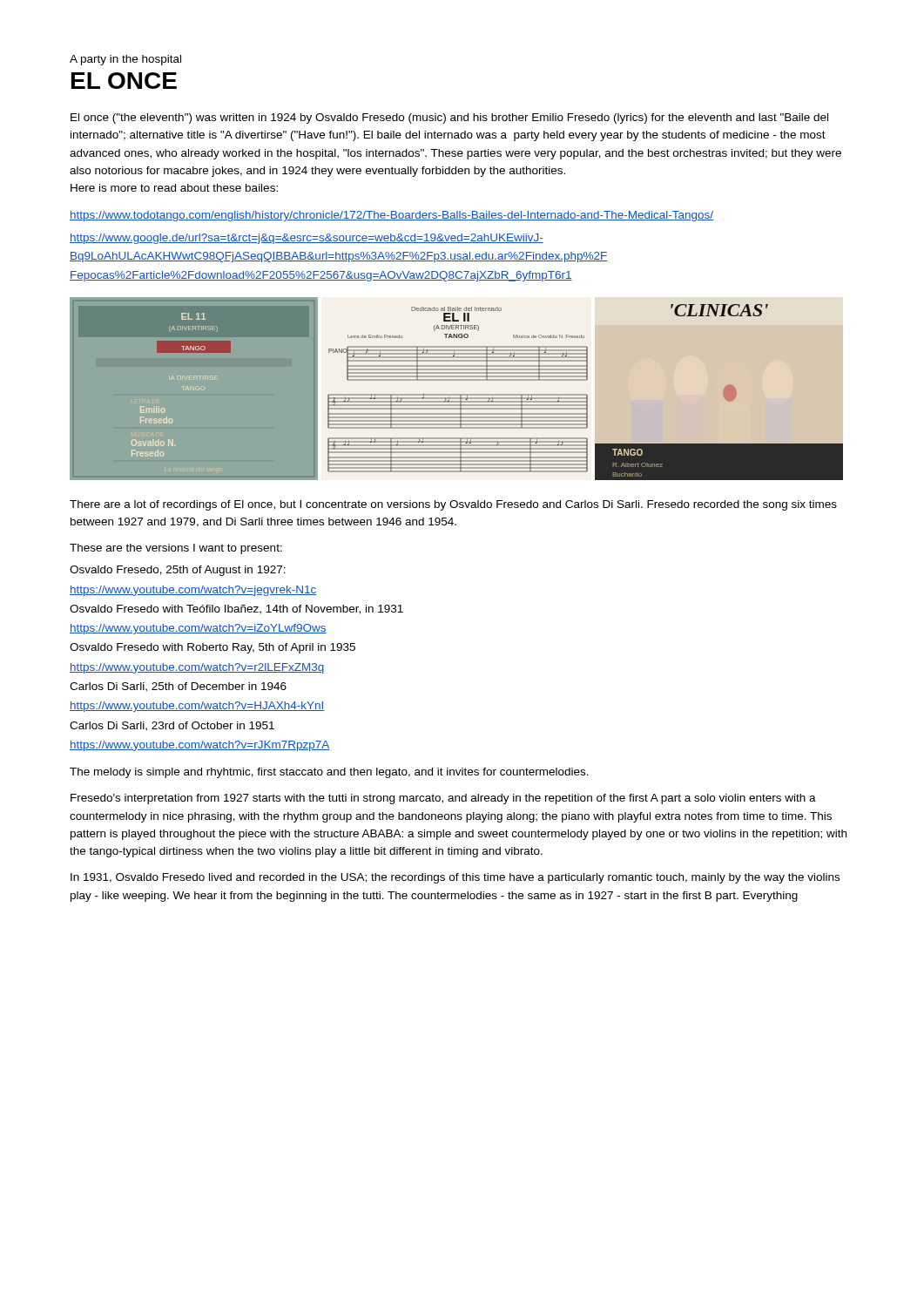The image size is (924, 1307).
Task: Select the text block starting "A party in the hospital"
Action: (126, 59)
